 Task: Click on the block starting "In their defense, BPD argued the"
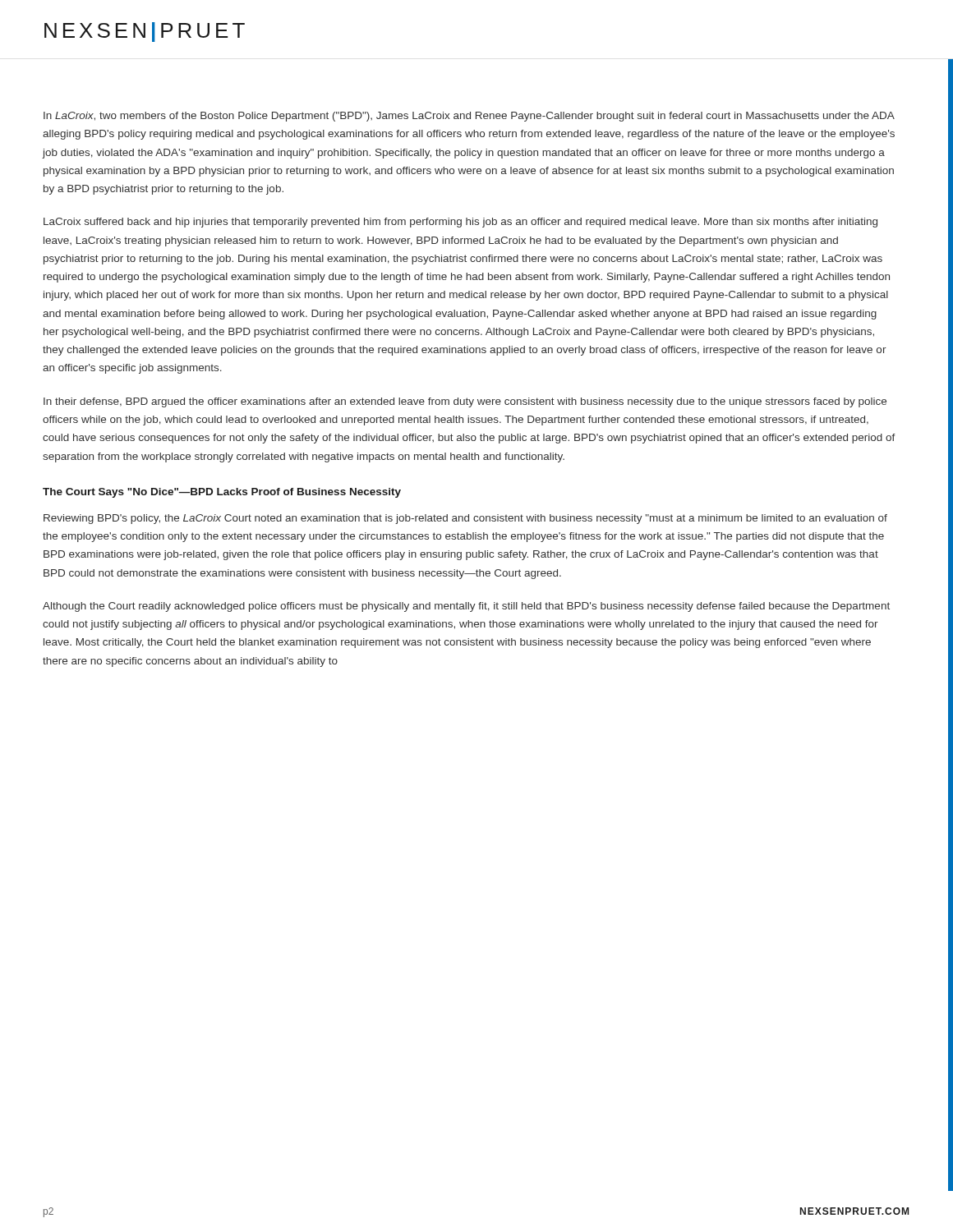469,428
